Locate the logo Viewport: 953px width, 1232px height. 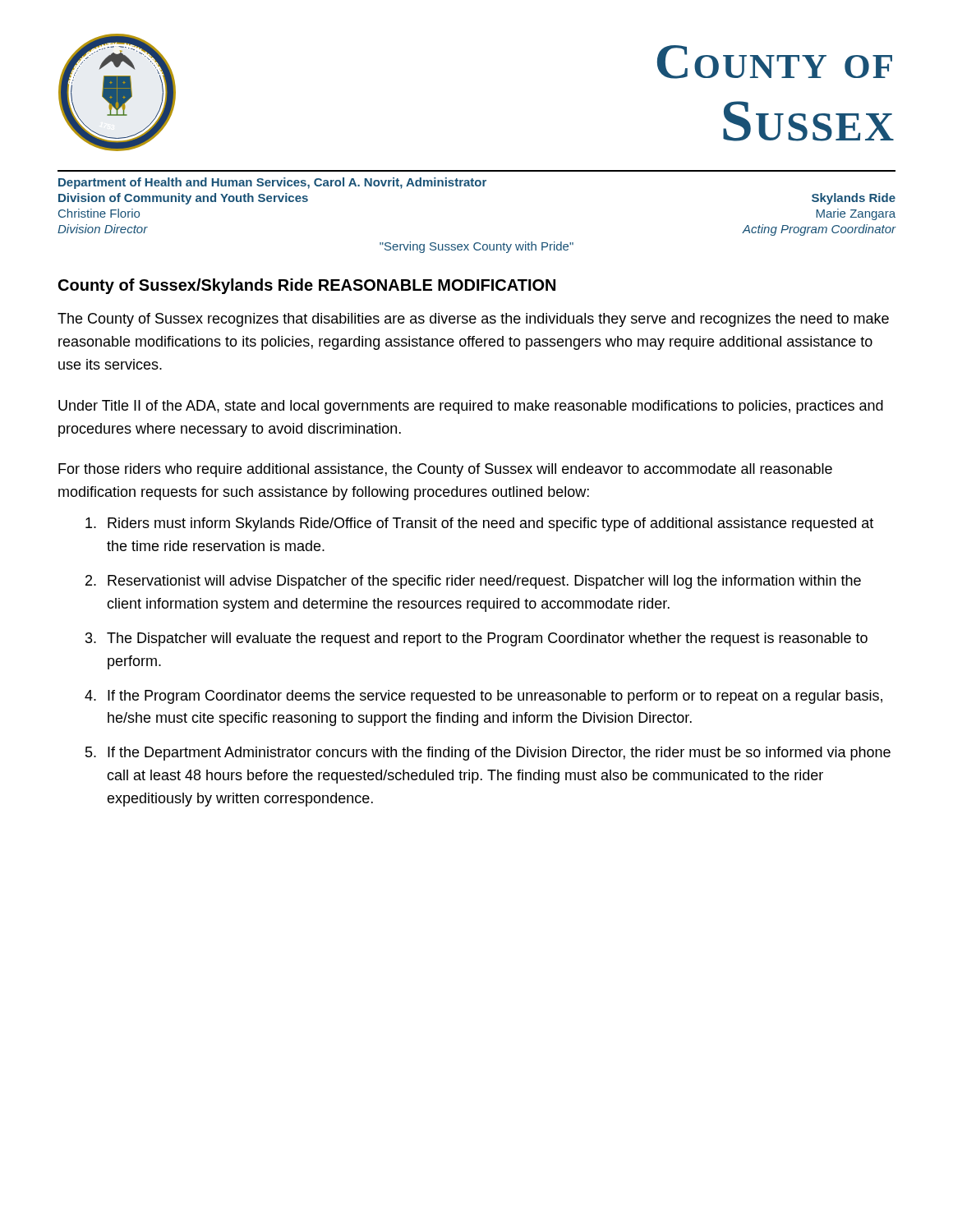point(121,94)
